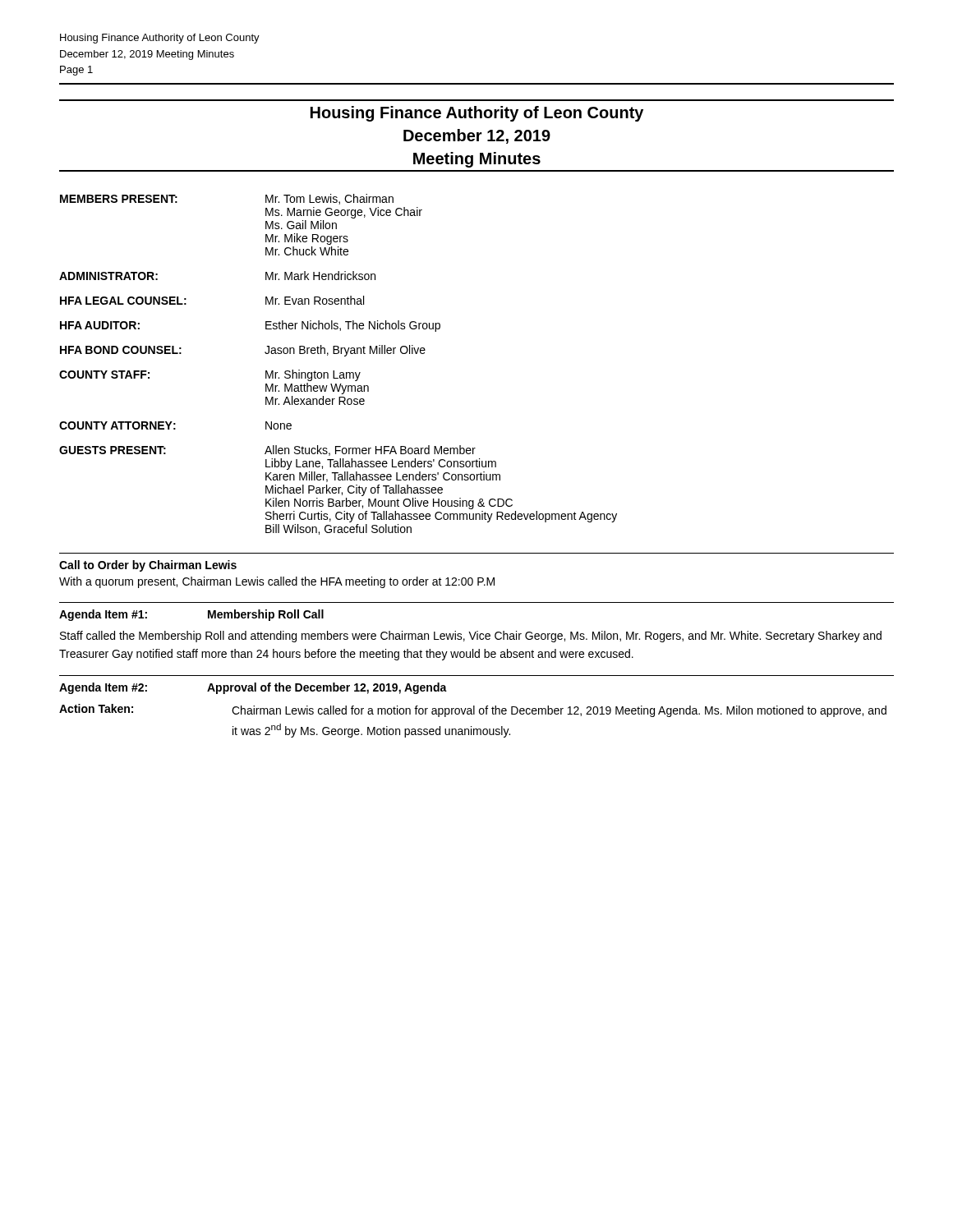Image resolution: width=953 pixels, height=1232 pixels.
Task: Locate the table with the text "Mr. Shington Lamy"
Action: coord(476,363)
